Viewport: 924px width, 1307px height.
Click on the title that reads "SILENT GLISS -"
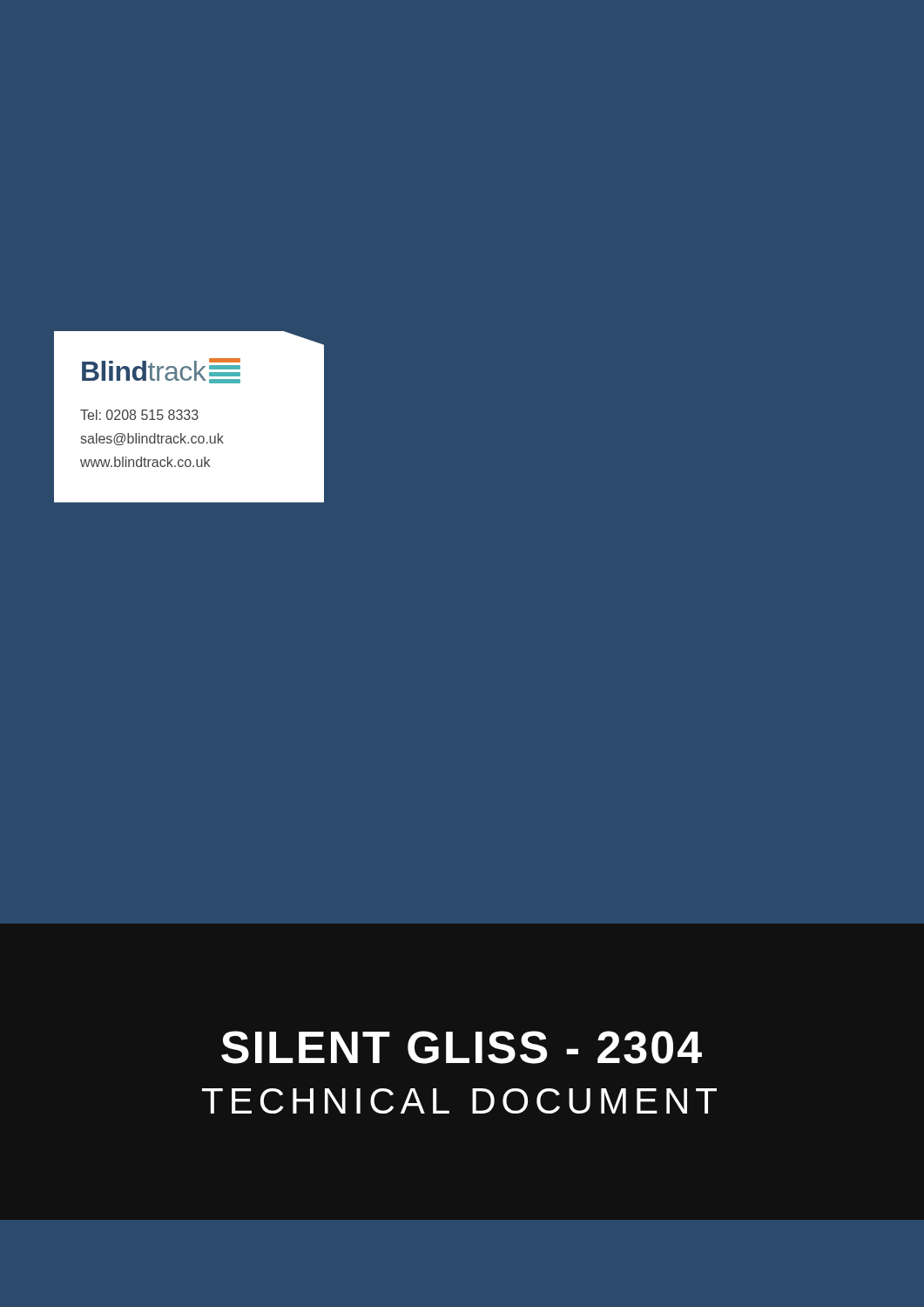(462, 1047)
